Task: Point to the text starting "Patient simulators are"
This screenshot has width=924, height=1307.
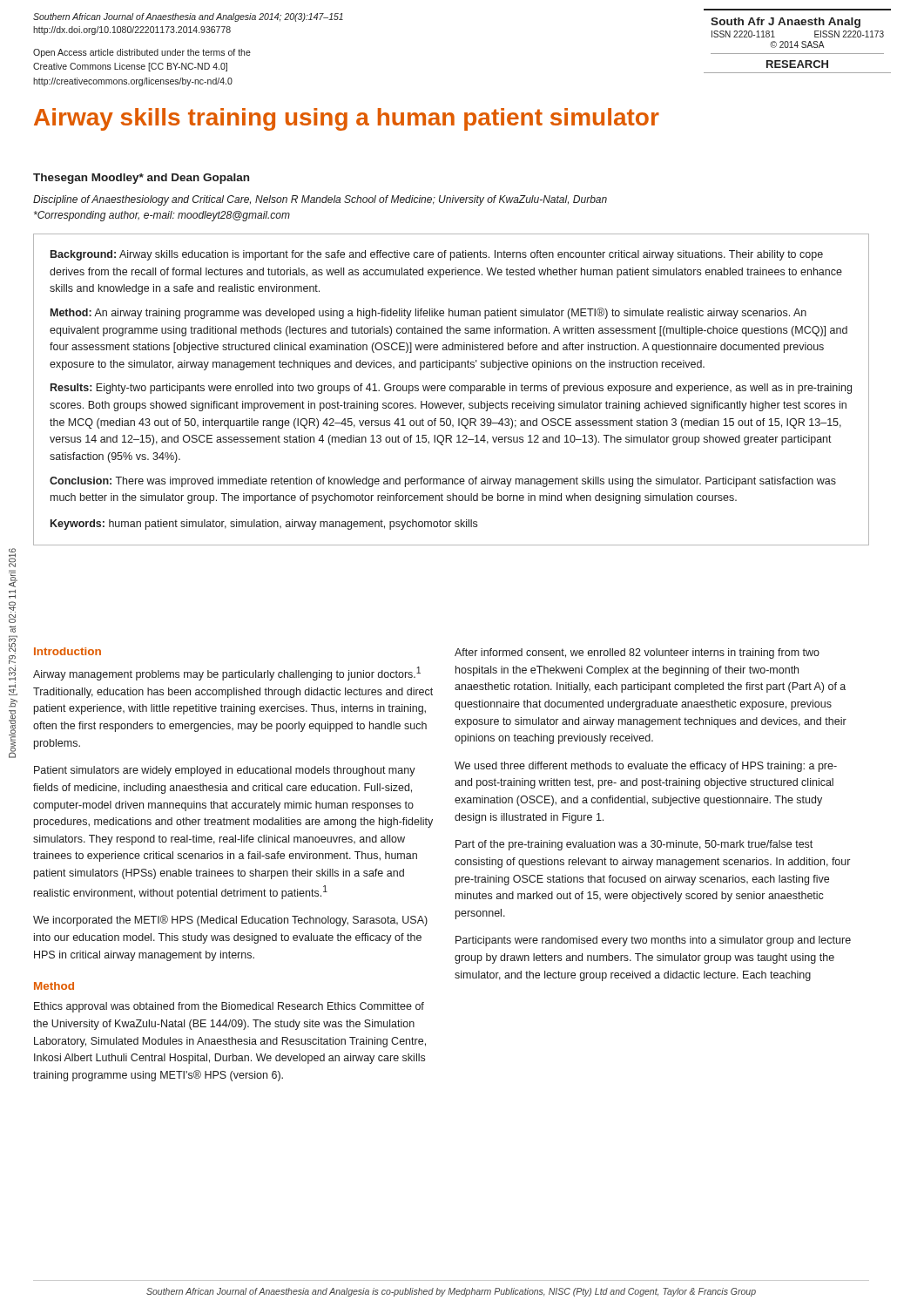Action: pos(233,832)
